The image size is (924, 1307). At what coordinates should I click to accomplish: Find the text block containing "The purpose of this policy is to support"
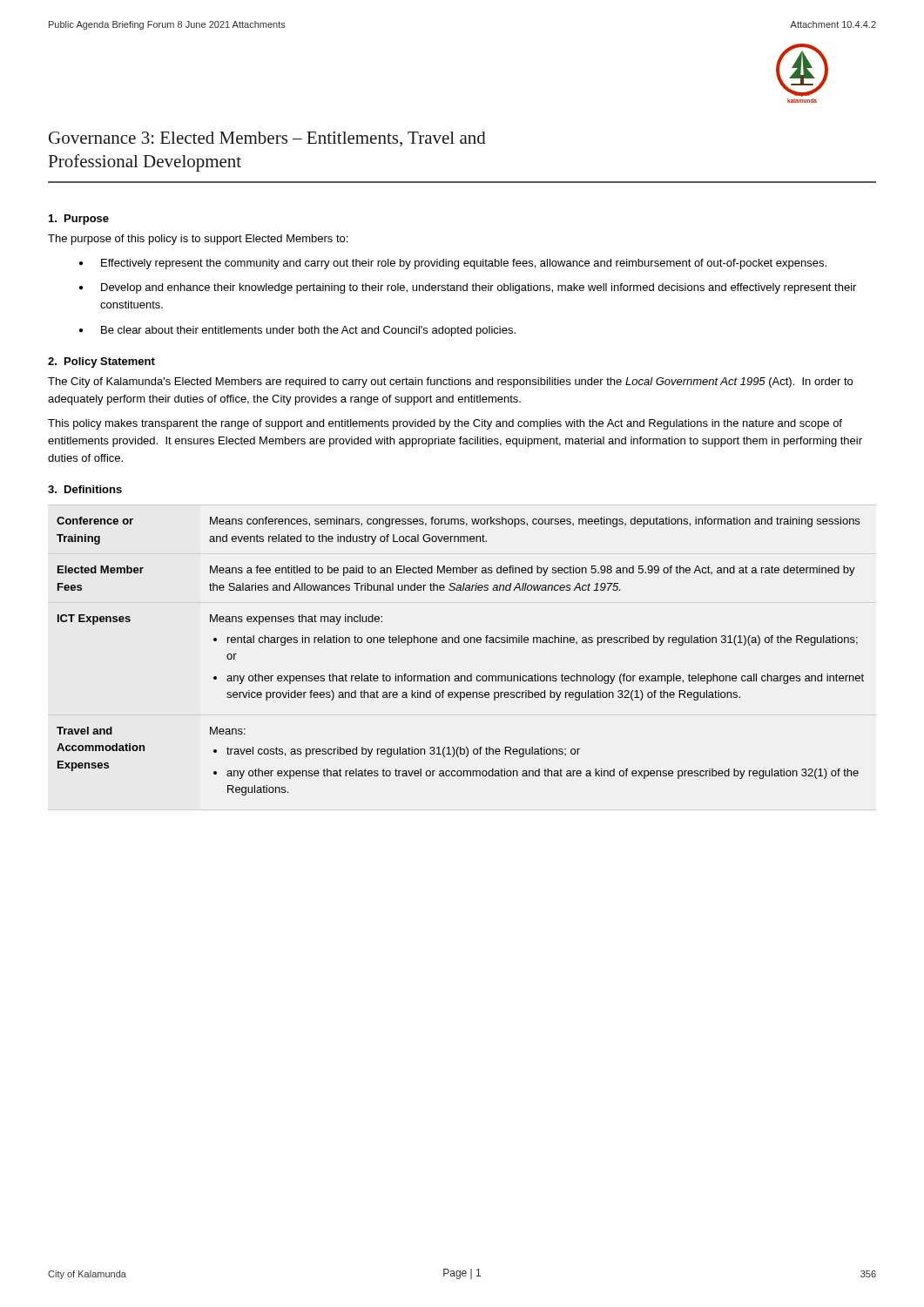point(198,238)
